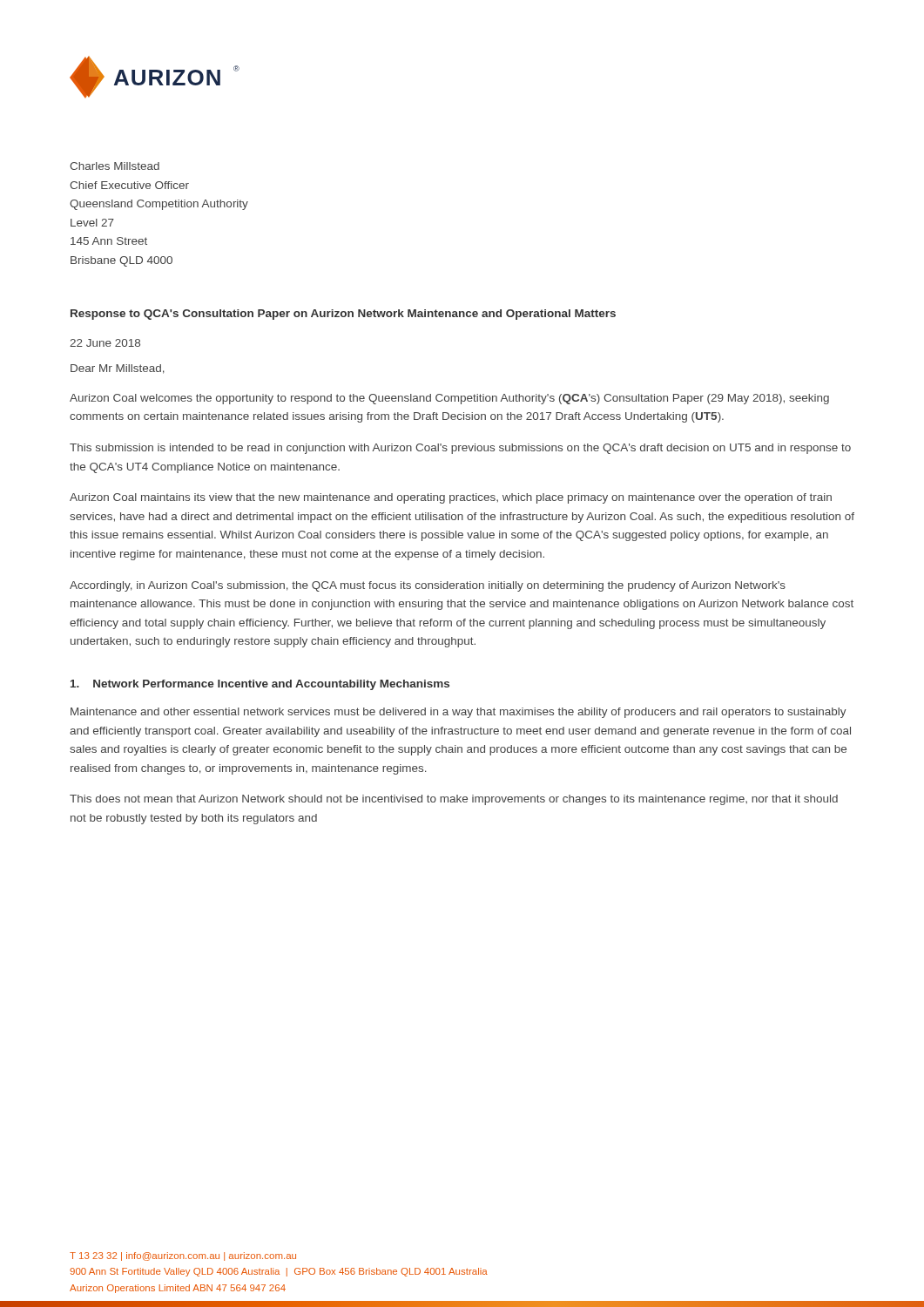This screenshot has height=1307, width=924.
Task: Find the block on this page that starts "Maintenance and other essential network"
Action: tap(461, 740)
